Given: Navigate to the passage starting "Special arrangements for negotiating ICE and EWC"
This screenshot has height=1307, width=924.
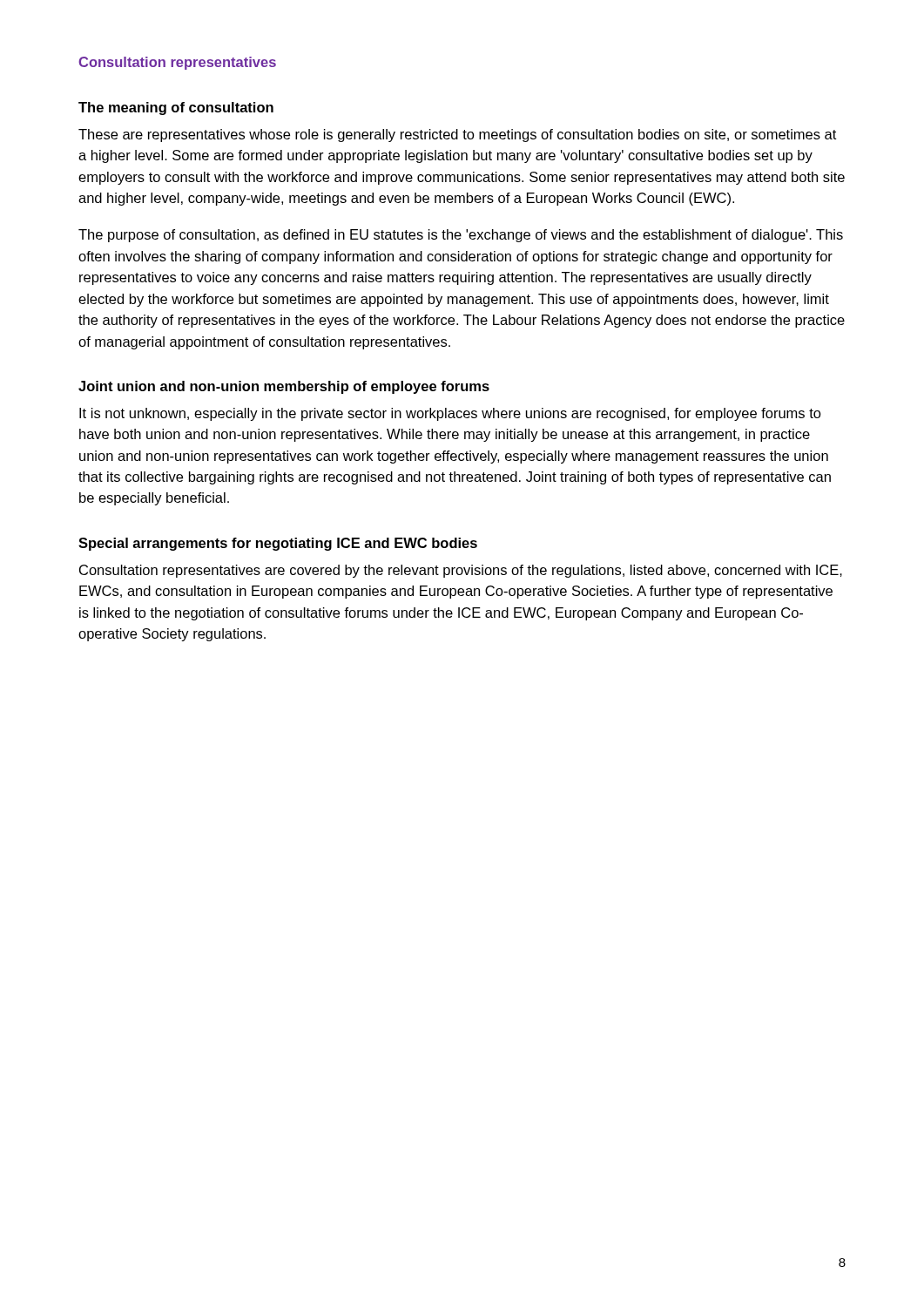Looking at the screenshot, I should (278, 543).
